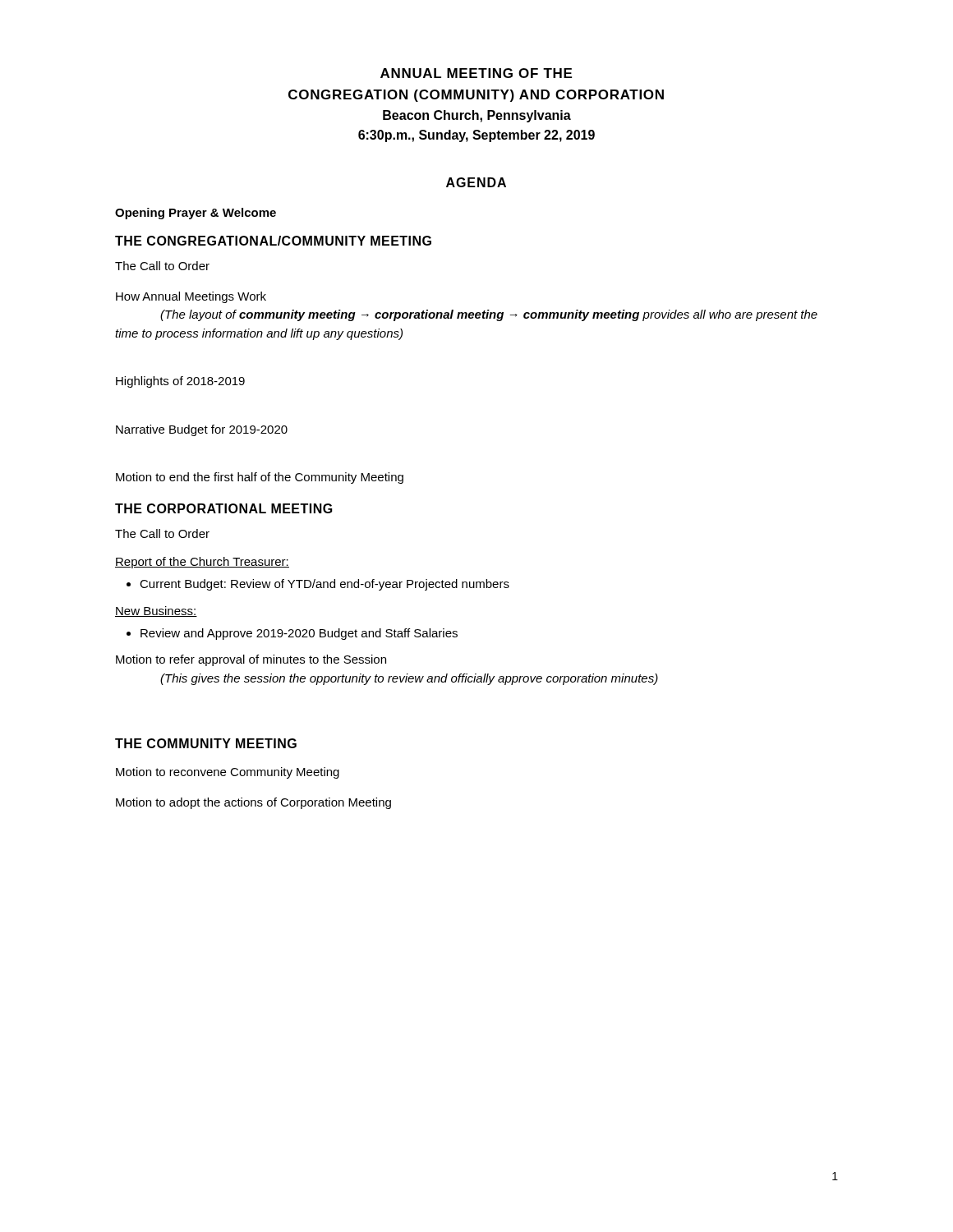Locate the text block with the text "Report of the"
Viewport: 953px width, 1232px height.
tap(202, 561)
